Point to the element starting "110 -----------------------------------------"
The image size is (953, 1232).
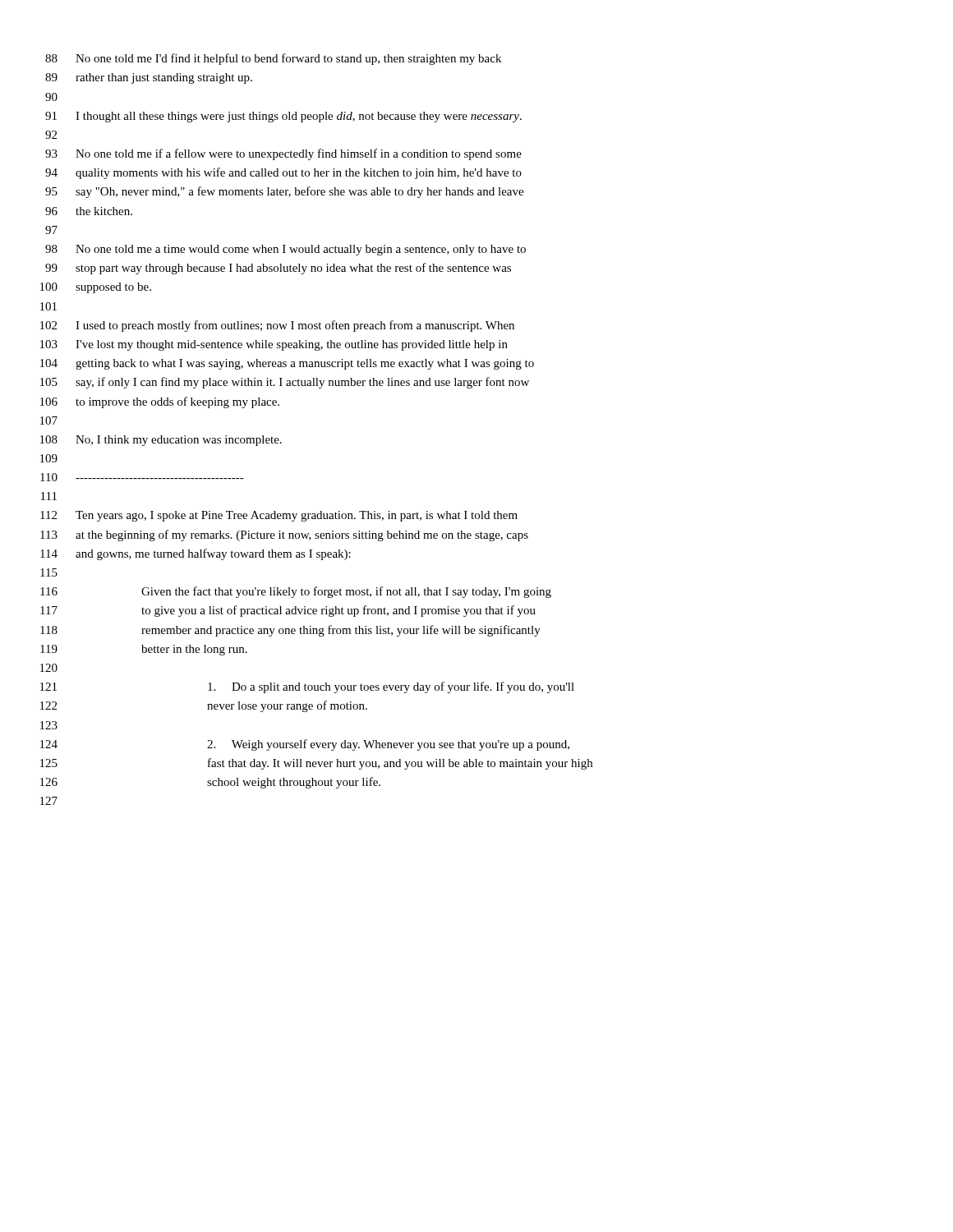pyautogui.click(x=142, y=477)
